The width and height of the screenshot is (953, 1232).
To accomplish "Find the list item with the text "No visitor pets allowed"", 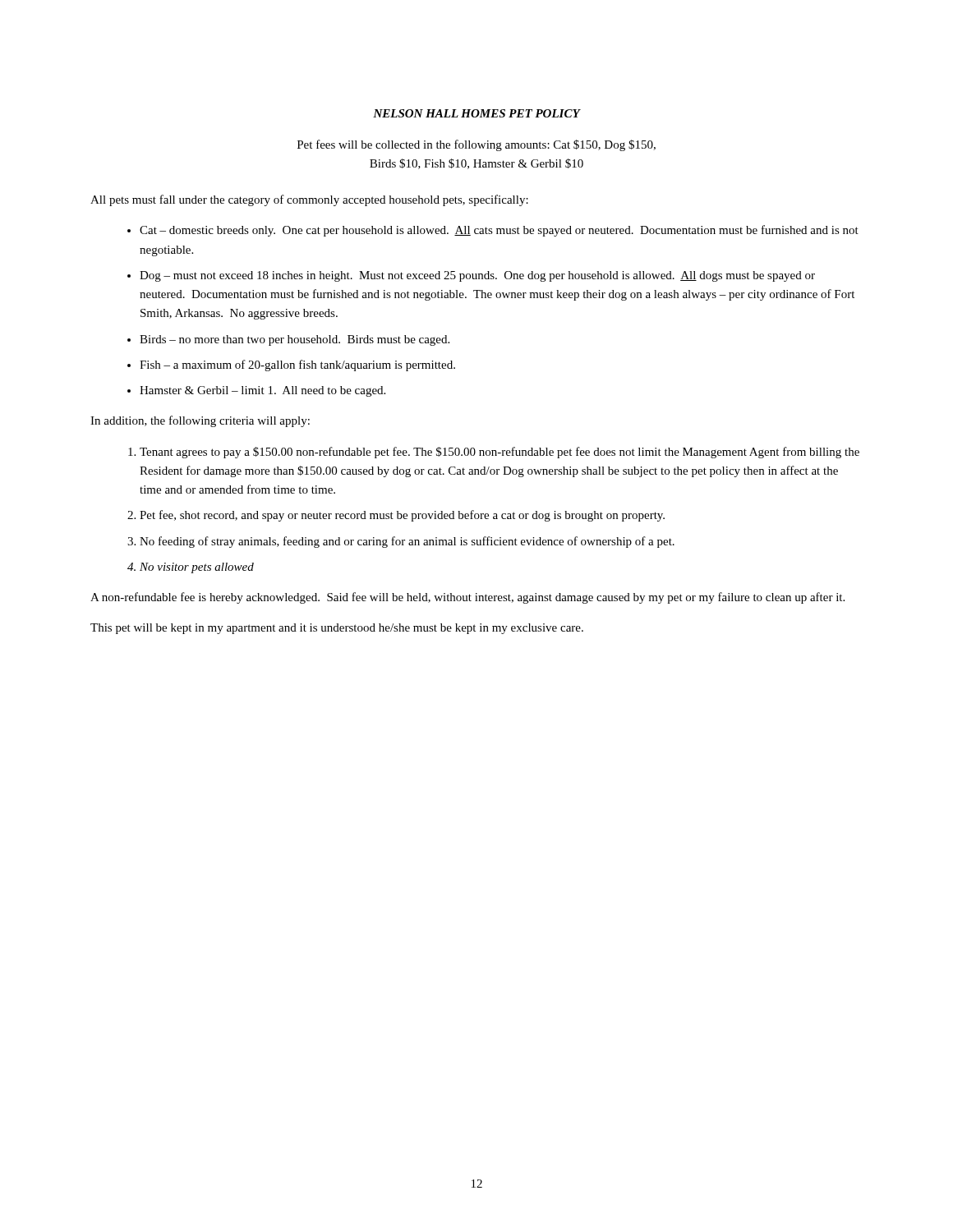I will [197, 567].
